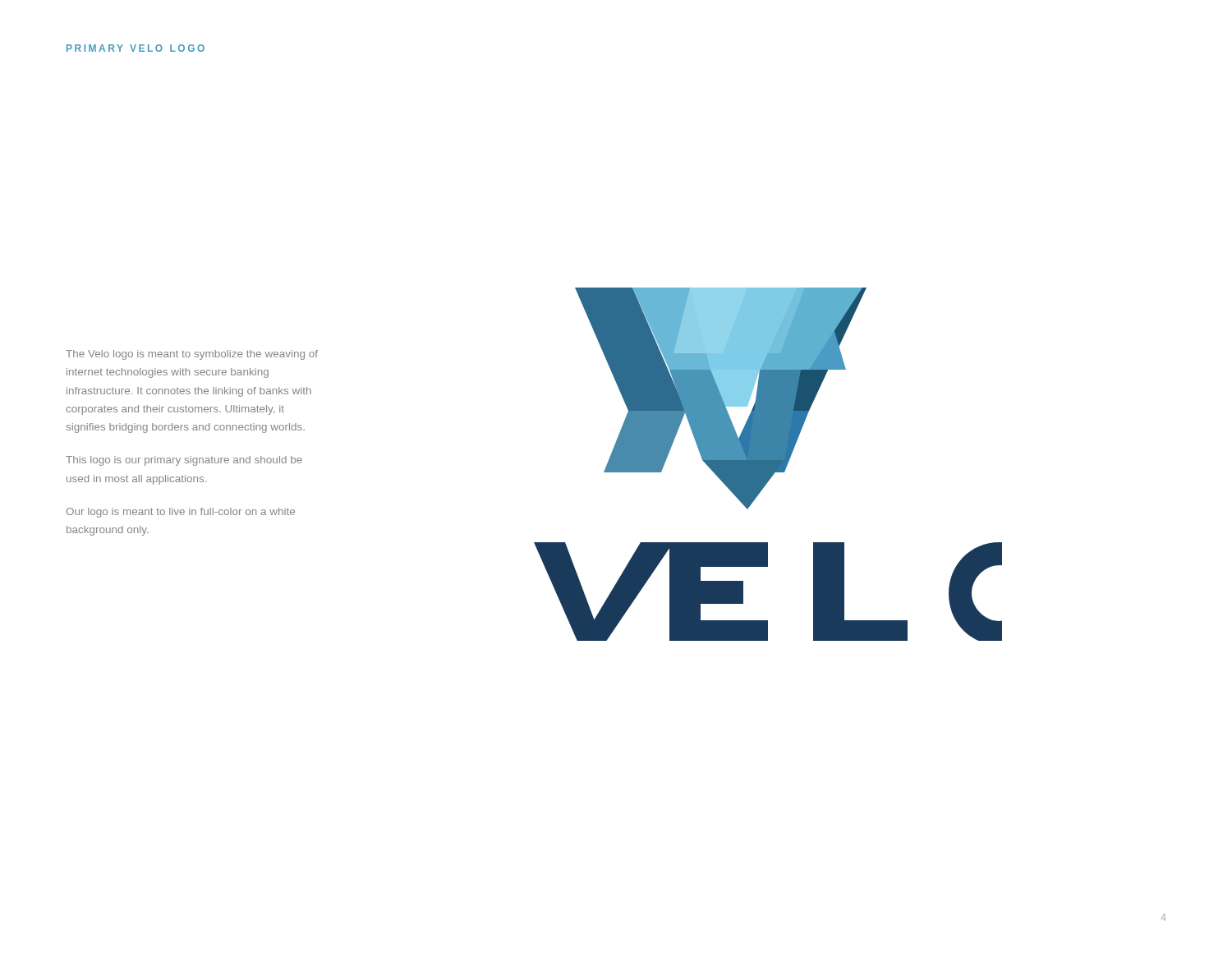Screen dimensions: 953x1232
Task: Select the element starting "PRIMARY VELO LOGO"
Action: [x=136, y=48]
